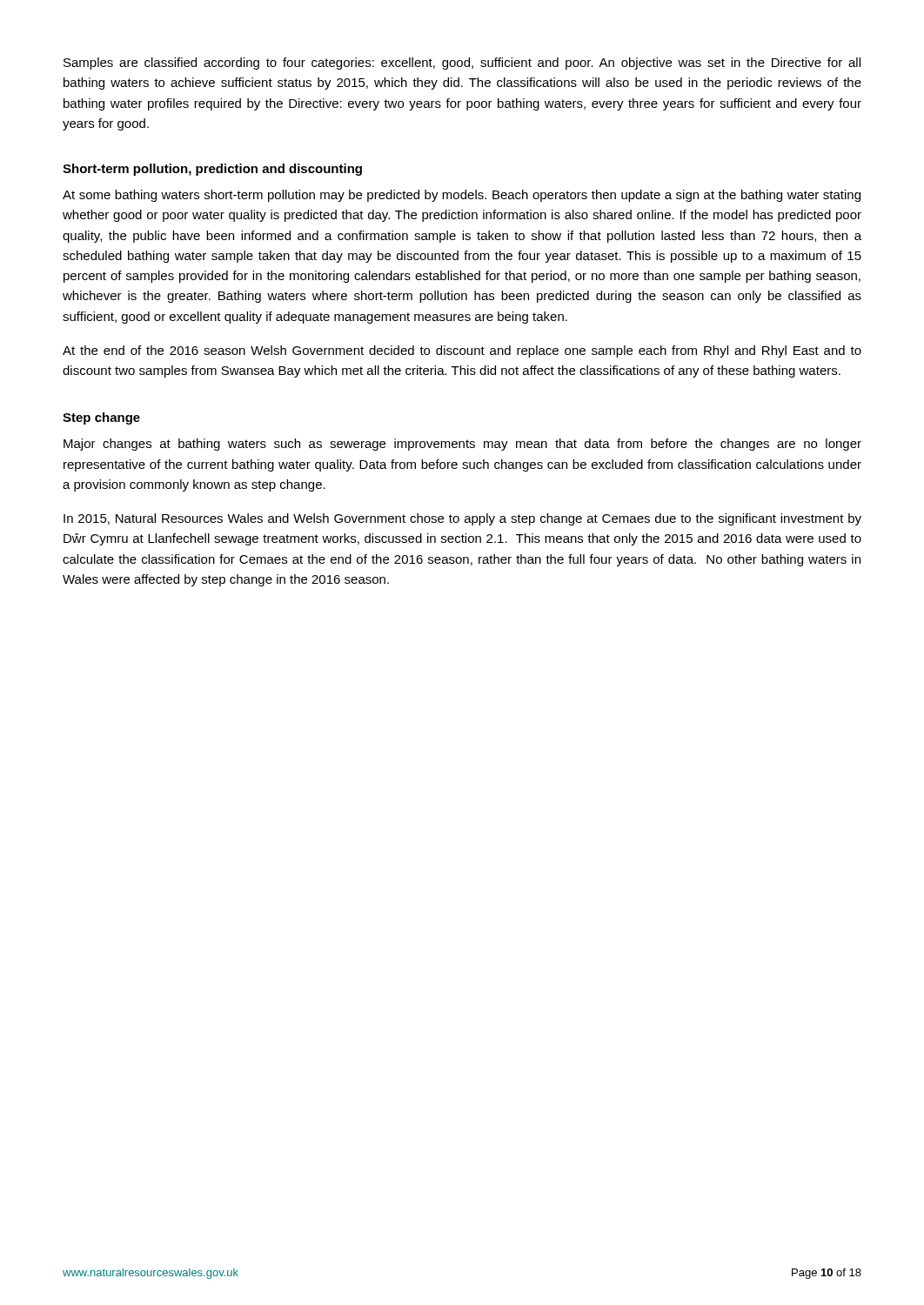Find the region starting "Short-term pollution, prediction and discounting"
This screenshot has height=1305, width=924.
point(213,168)
